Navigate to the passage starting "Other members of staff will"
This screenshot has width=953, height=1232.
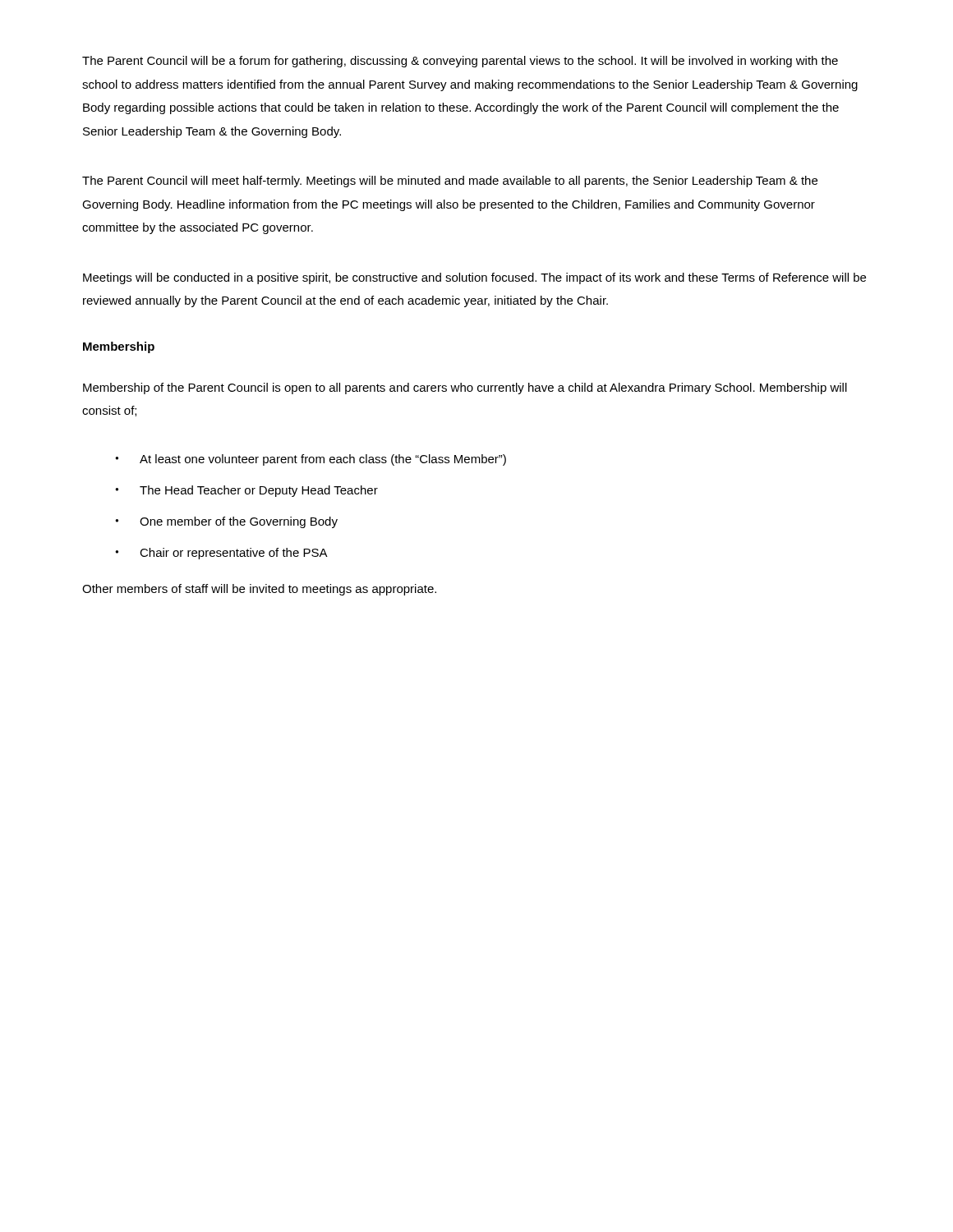[260, 588]
